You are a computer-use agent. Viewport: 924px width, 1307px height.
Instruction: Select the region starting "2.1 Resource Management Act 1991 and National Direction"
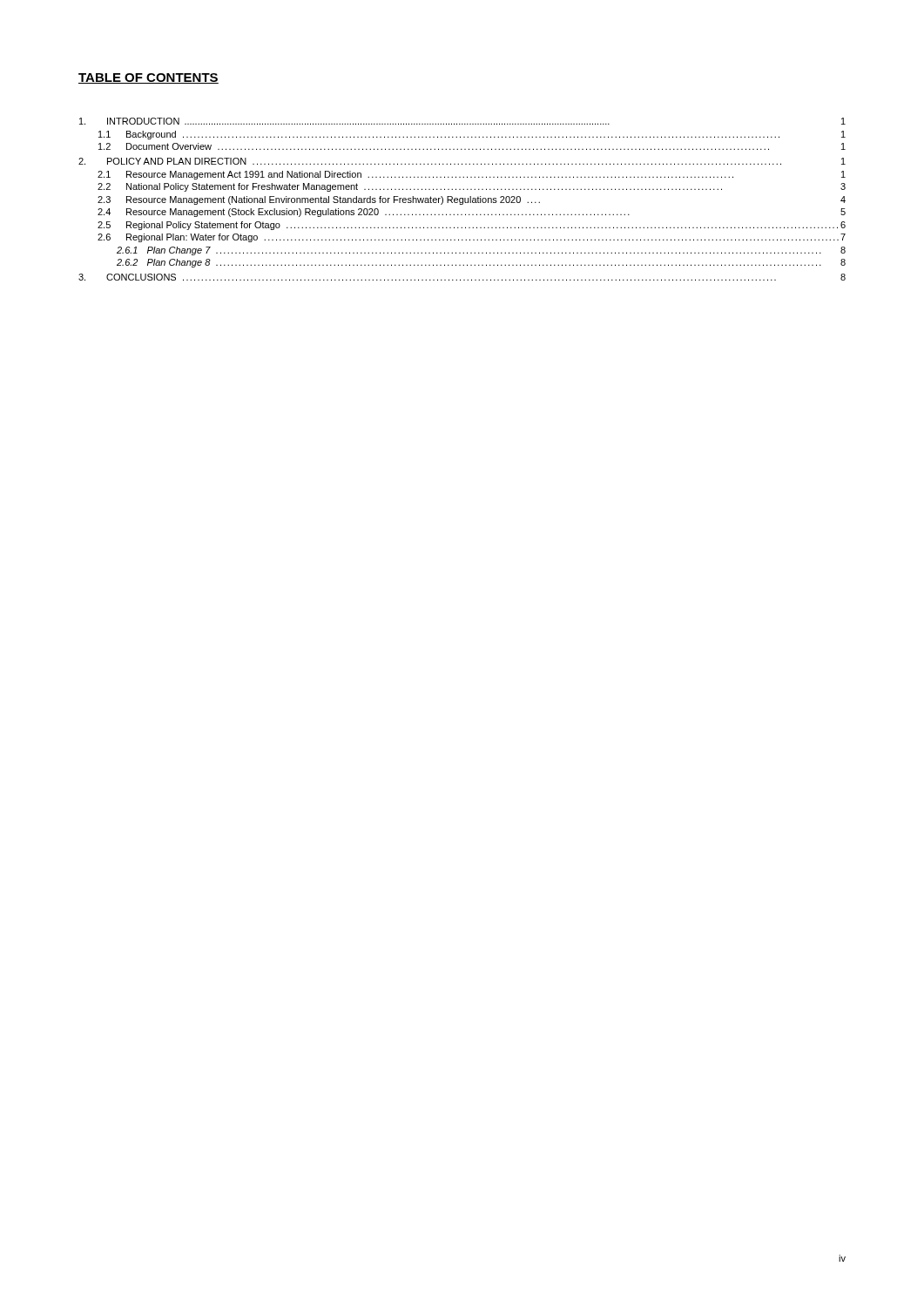(462, 174)
